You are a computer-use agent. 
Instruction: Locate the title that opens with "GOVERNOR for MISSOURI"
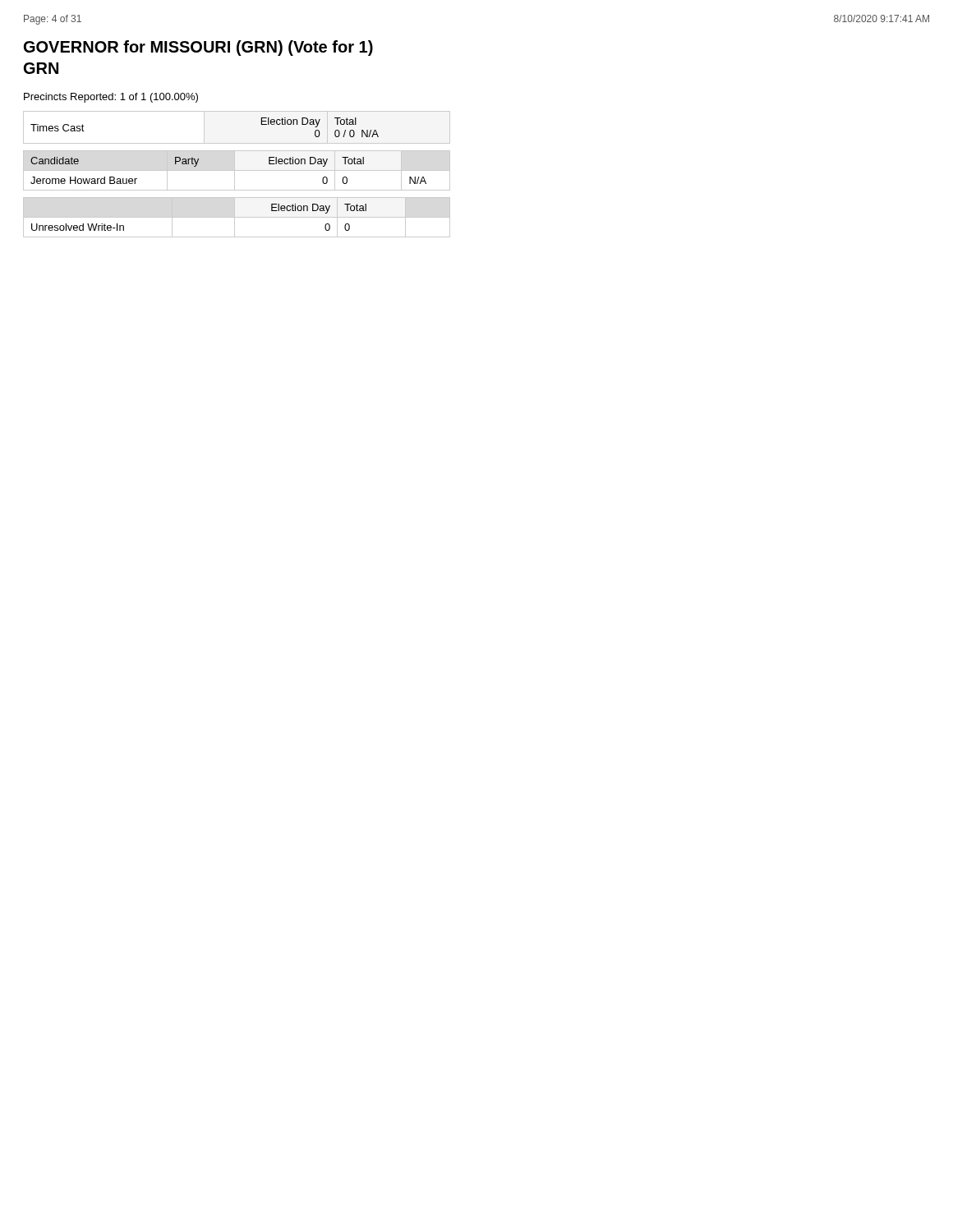(x=198, y=57)
